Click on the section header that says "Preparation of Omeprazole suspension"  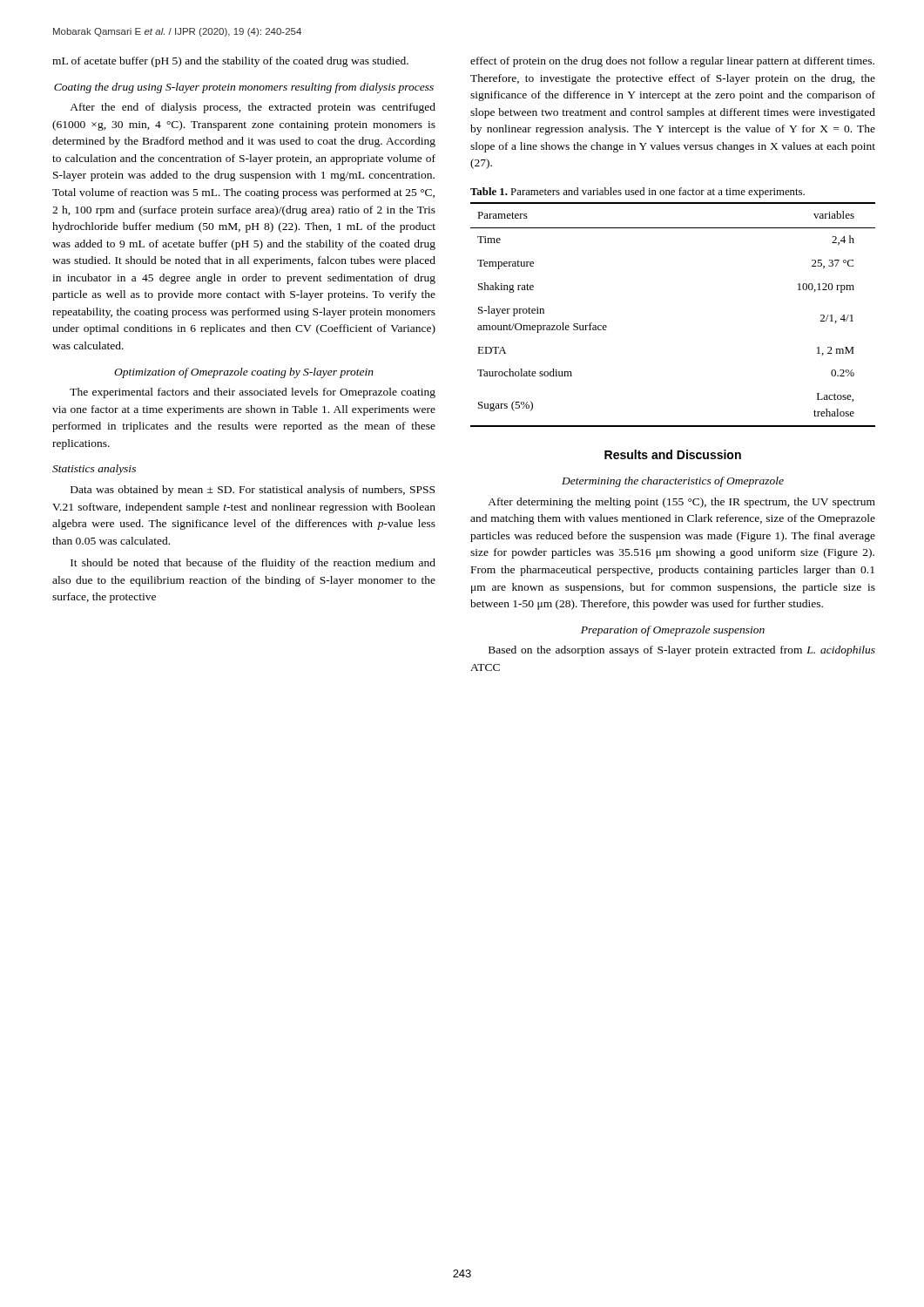pyautogui.click(x=673, y=630)
